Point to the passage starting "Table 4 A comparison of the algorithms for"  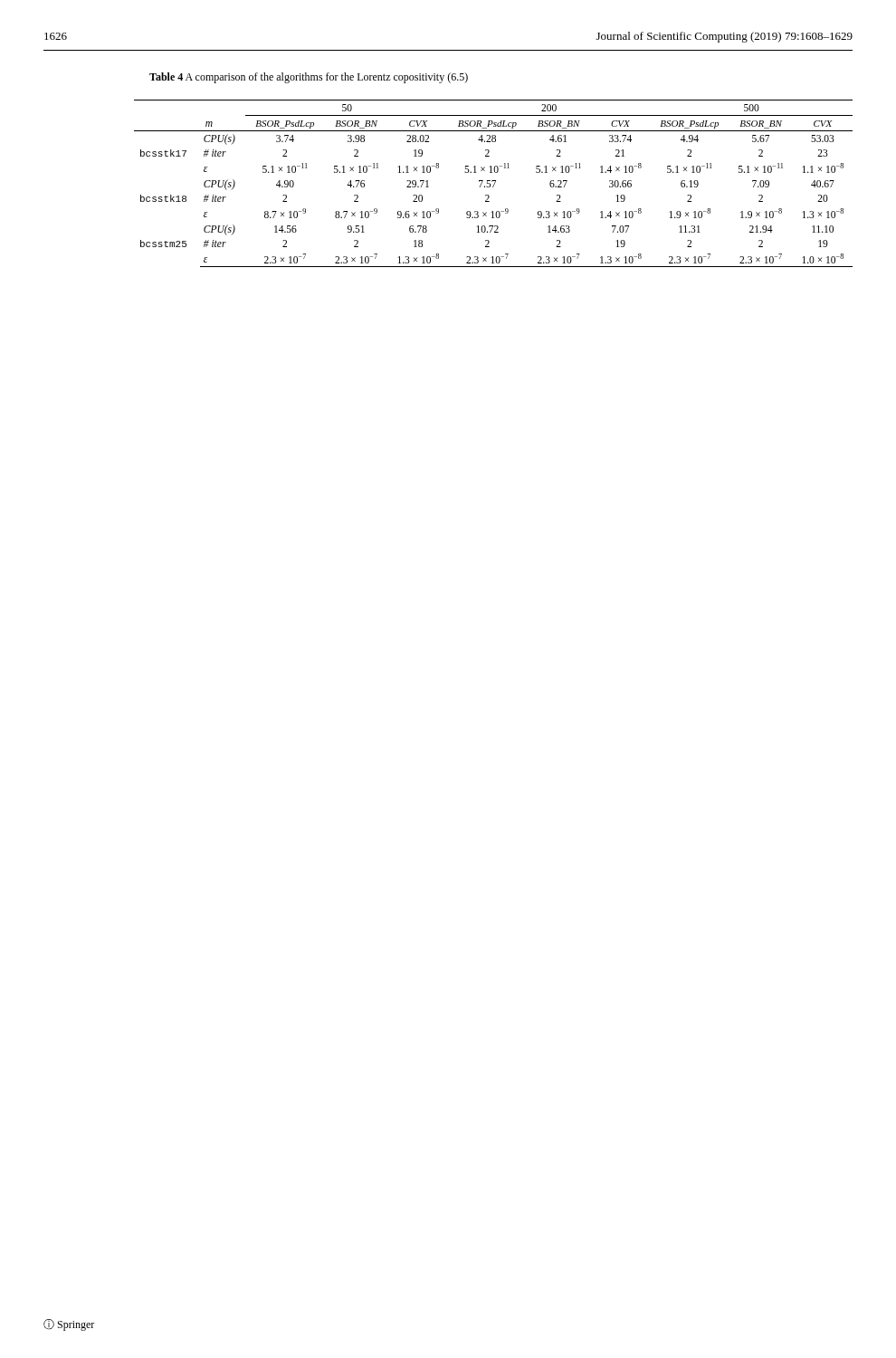(x=309, y=77)
